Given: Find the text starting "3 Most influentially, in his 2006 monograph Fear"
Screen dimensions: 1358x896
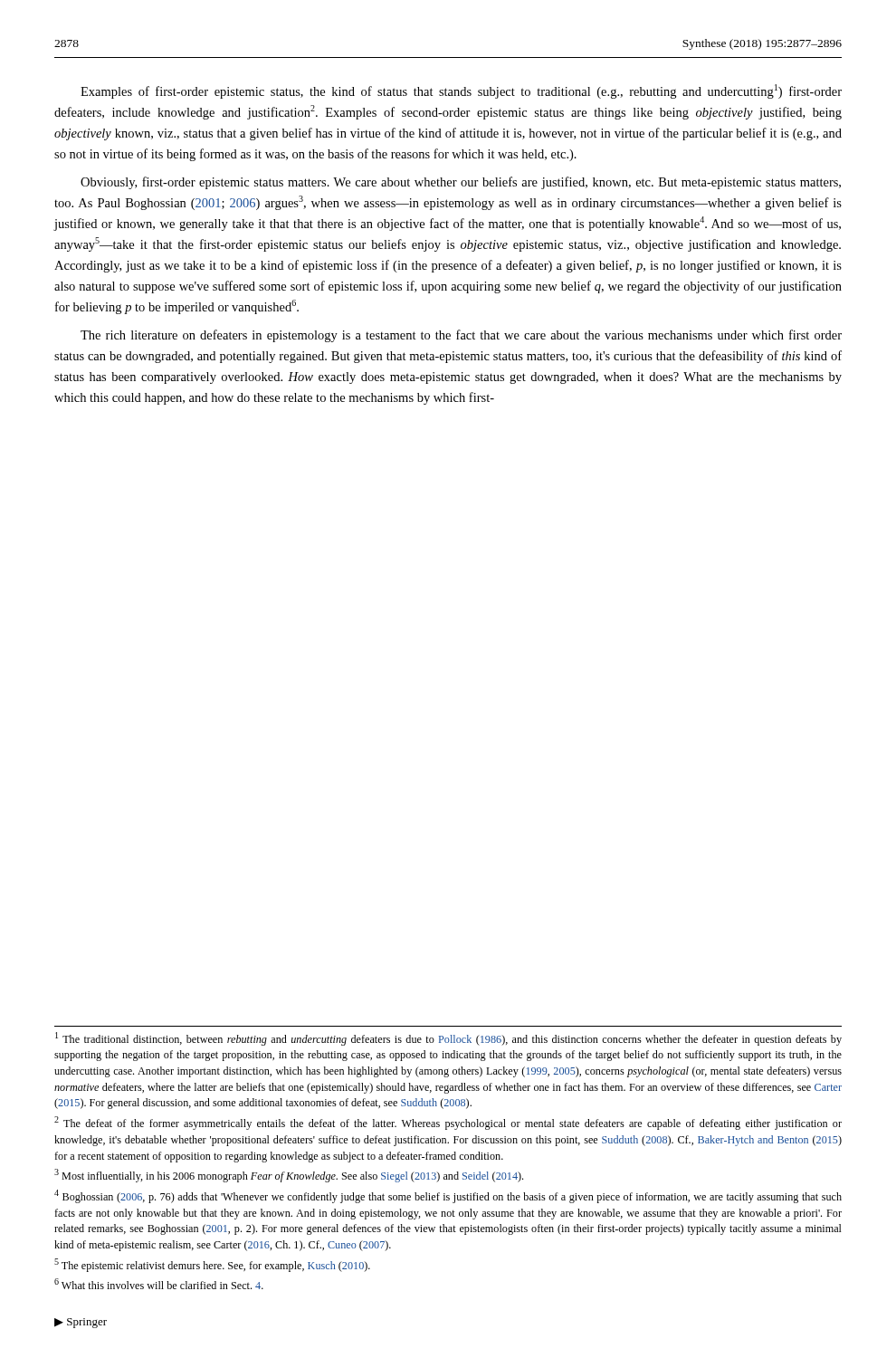Looking at the screenshot, I should 289,1176.
